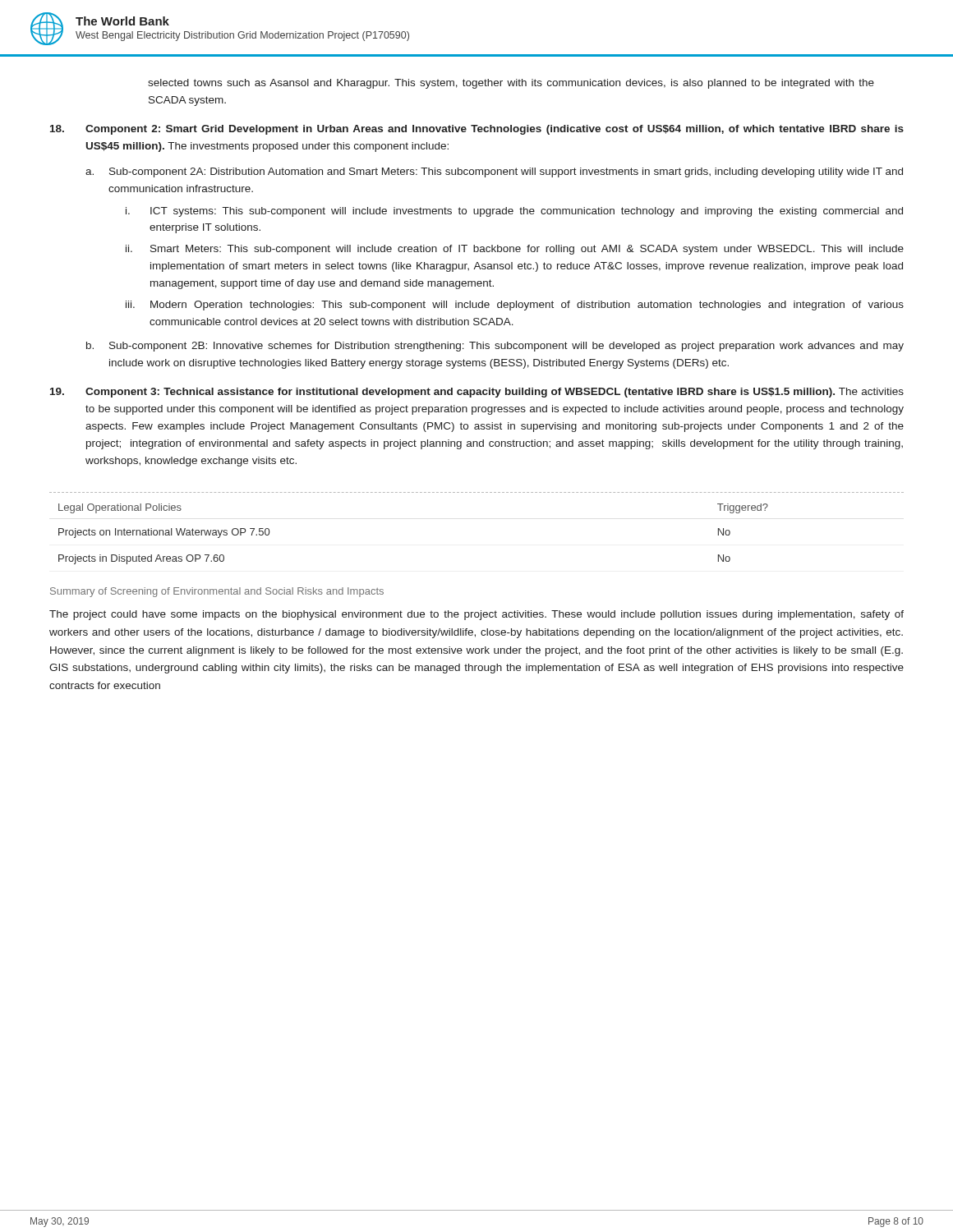This screenshot has height=1232, width=953.
Task: Point to the passage starting "selected towns such as Asansol and Kharagpur."
Action: pyautogui.click(x=511, y=91)
